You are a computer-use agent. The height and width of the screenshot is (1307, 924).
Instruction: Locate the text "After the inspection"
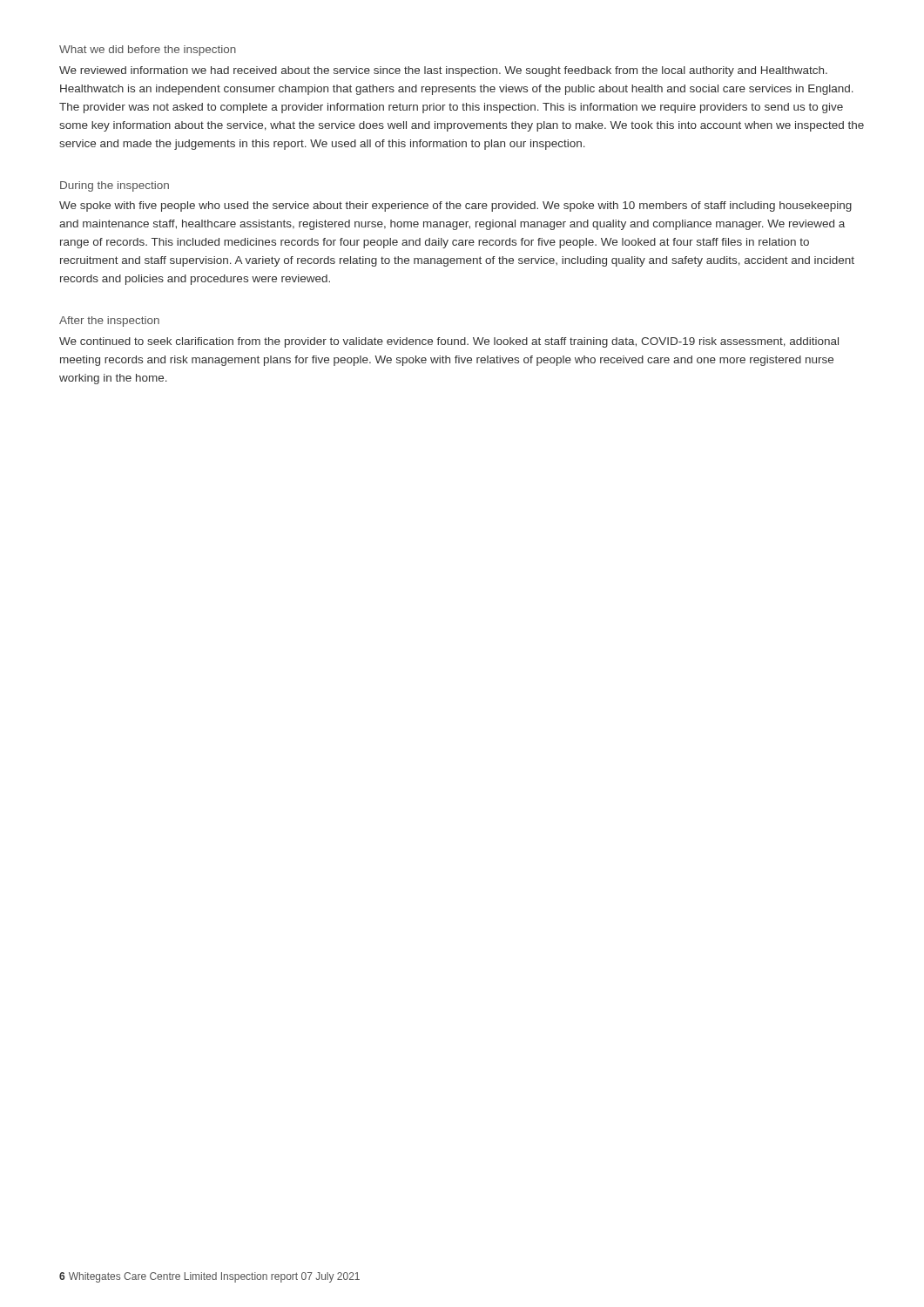coord(110,320)
